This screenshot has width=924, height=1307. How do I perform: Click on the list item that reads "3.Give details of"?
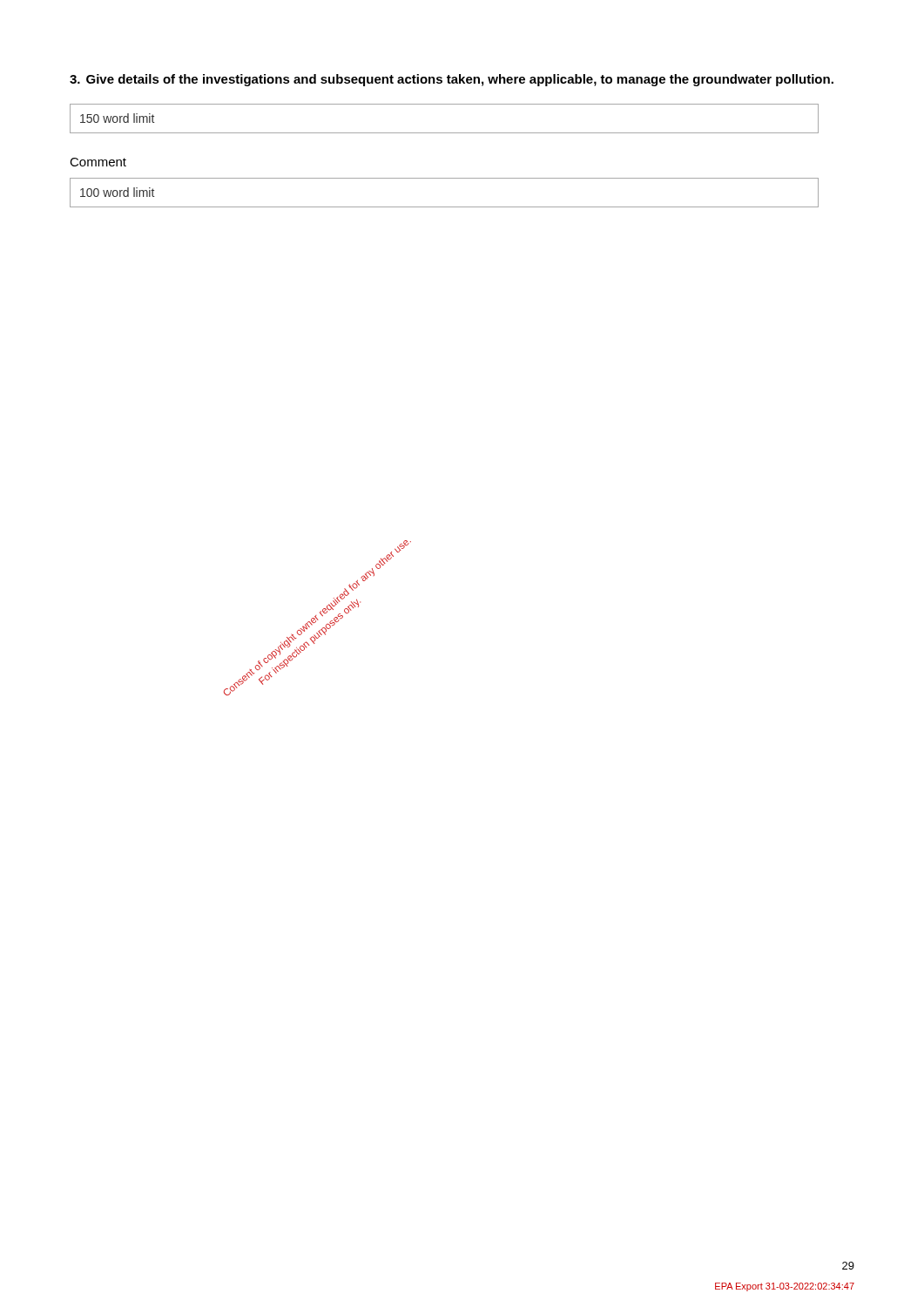point(452,79)
